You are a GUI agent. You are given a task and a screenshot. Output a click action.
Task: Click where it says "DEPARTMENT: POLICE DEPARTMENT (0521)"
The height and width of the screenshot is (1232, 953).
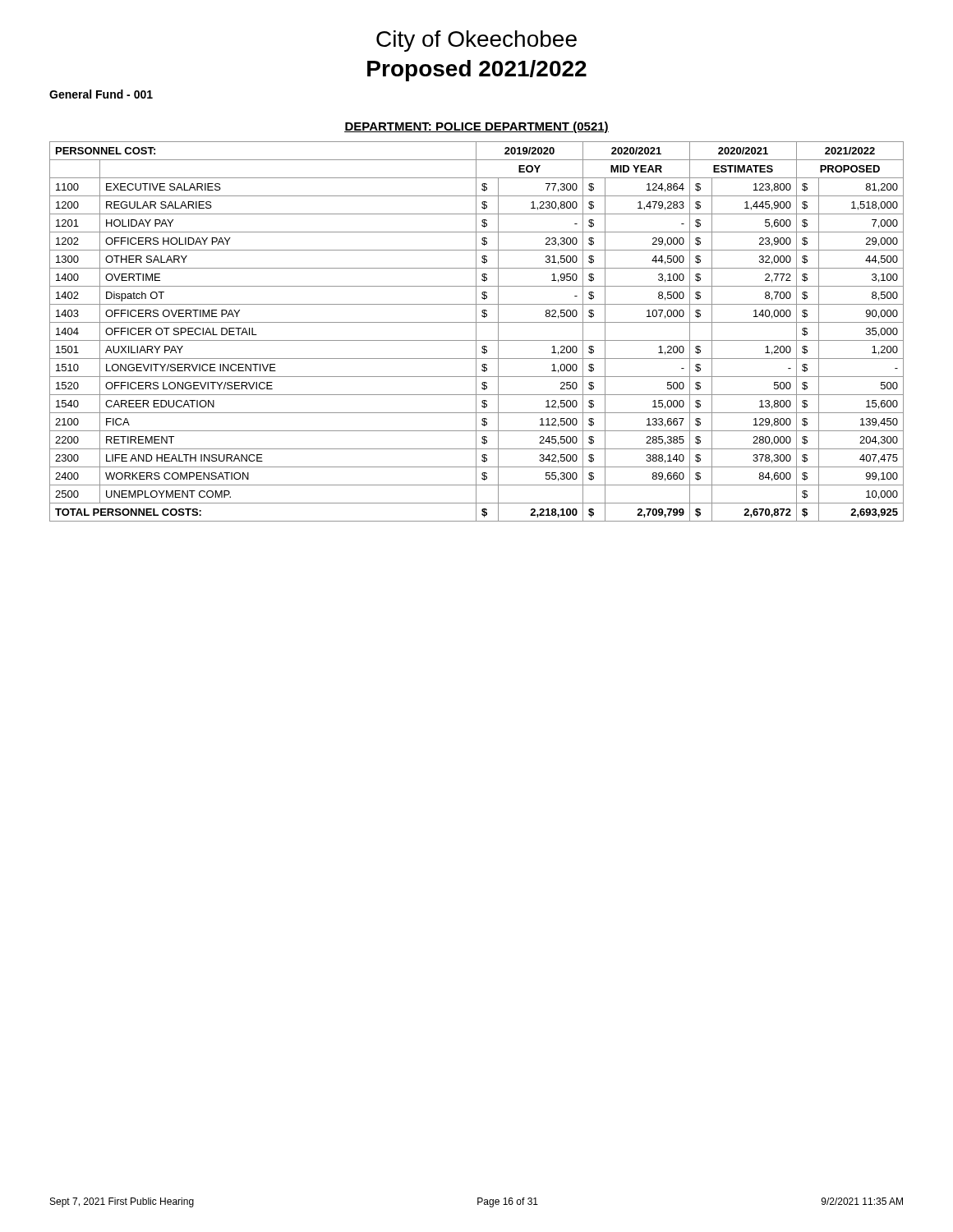(476, 126)
